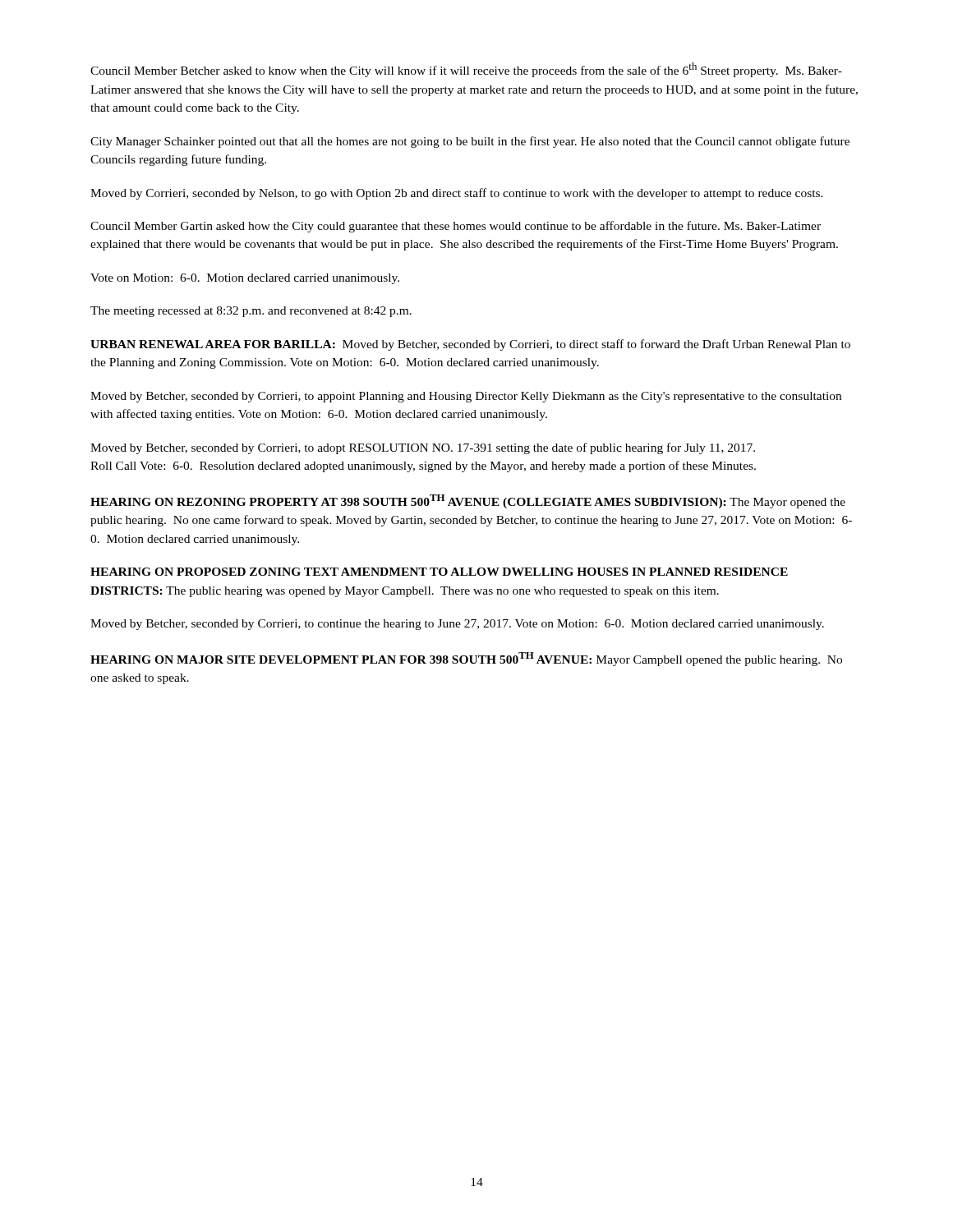953x1232 pixels.
Task: Click on the text block starting "Moved by Corrieri, seconded by Nelson,"
Action: [476, 193]
